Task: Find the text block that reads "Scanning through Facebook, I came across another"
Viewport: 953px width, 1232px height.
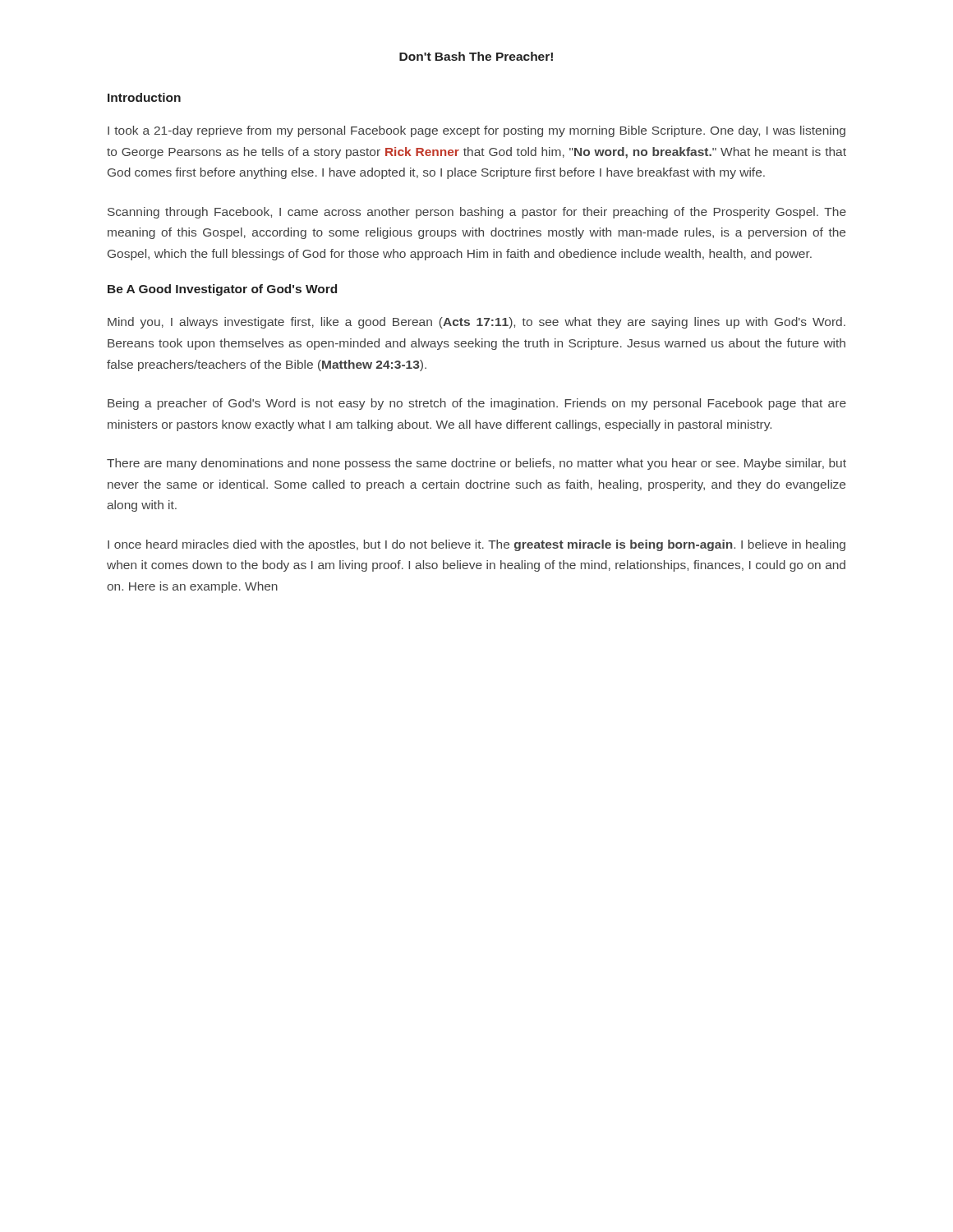Action: pyautogui.click(x=476, y=232)
